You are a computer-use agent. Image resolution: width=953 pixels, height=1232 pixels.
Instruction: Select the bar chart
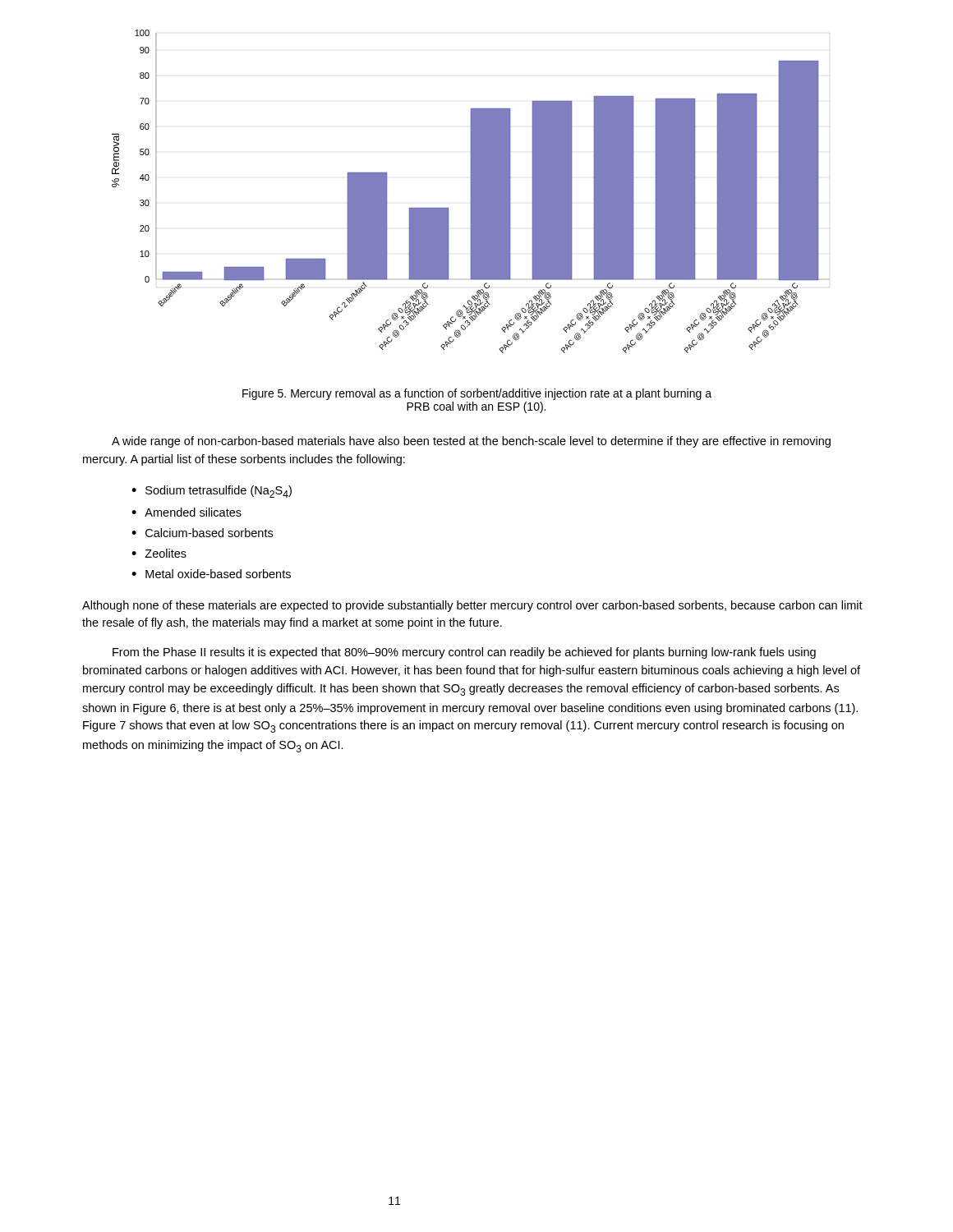tap(476, 202)
